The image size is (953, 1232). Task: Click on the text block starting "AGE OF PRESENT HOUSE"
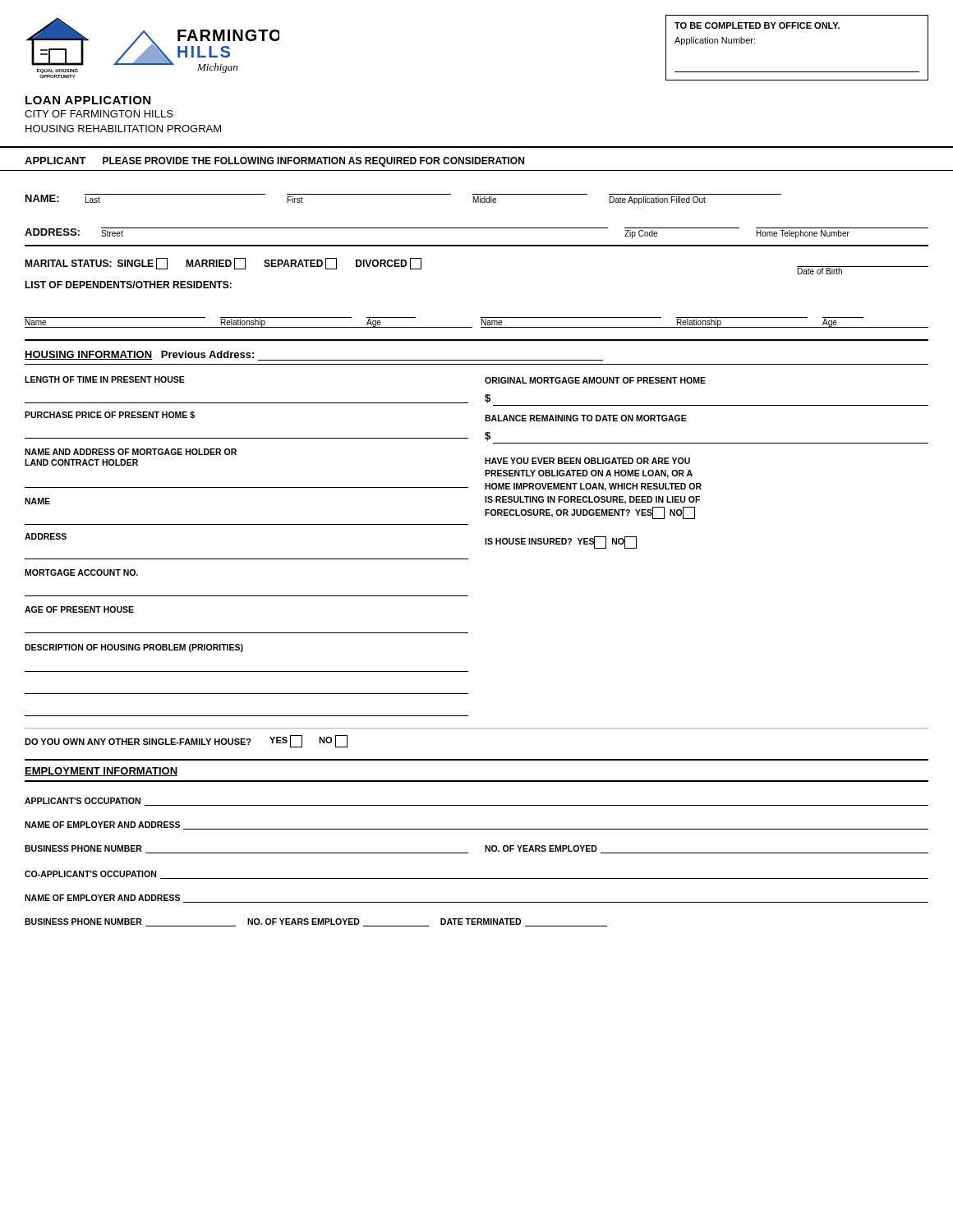pyautogui.click(x=79, y=609)
